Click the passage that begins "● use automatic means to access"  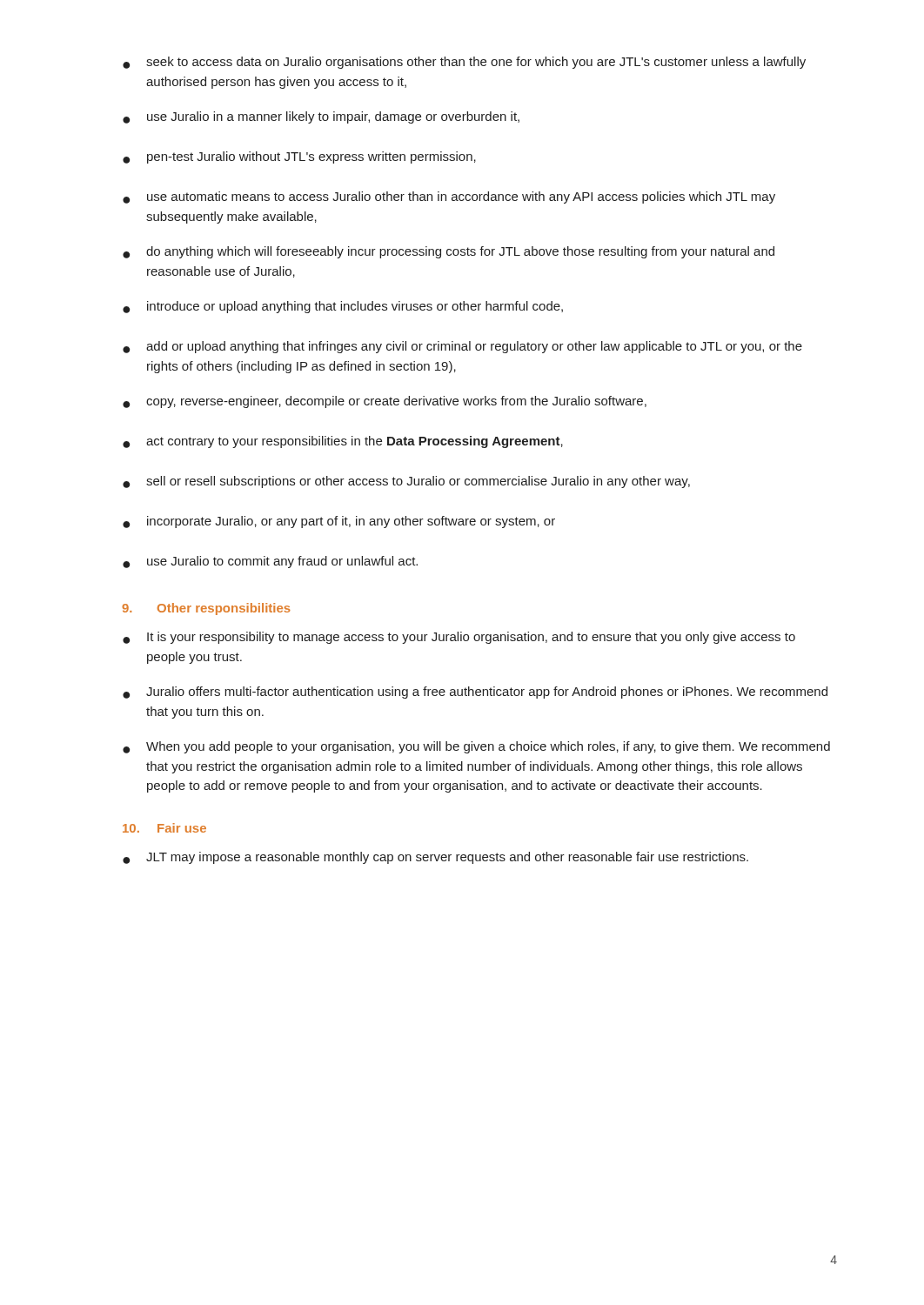pos(479,207)
